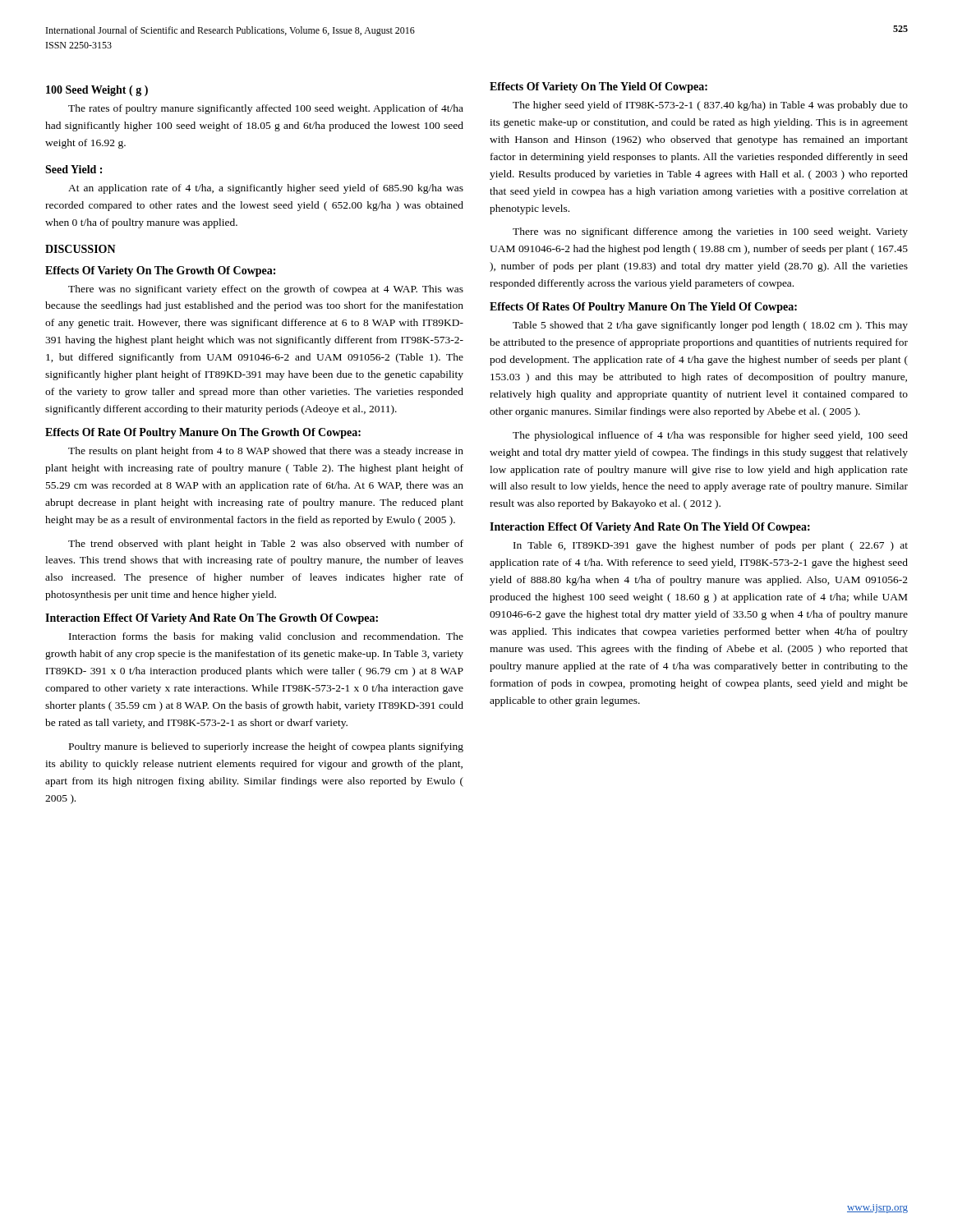Find the block on this page that starts "At an application rate of 4"

tap(254, 205)
